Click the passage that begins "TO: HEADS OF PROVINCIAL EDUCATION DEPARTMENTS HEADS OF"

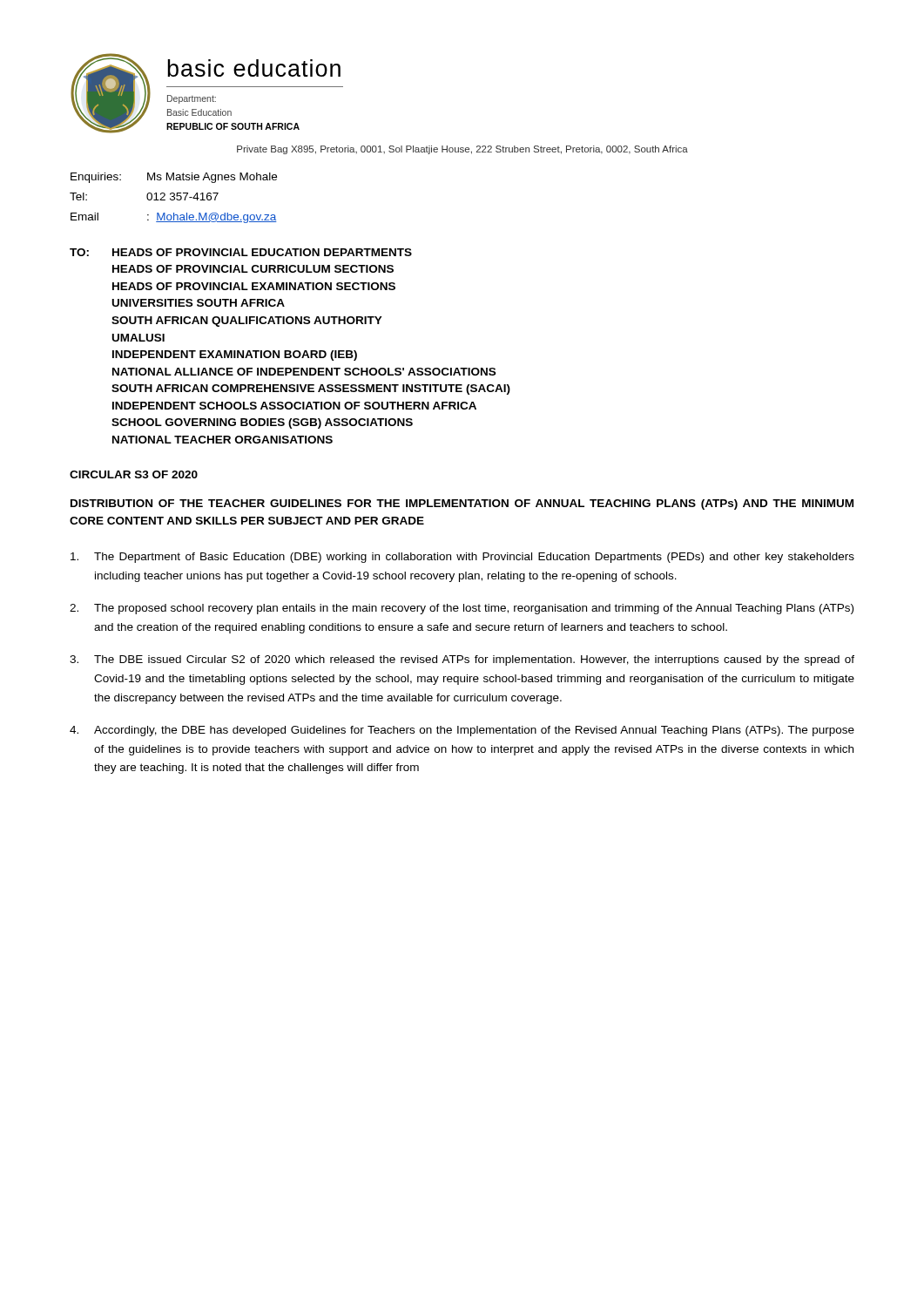[x=241, y=252]
